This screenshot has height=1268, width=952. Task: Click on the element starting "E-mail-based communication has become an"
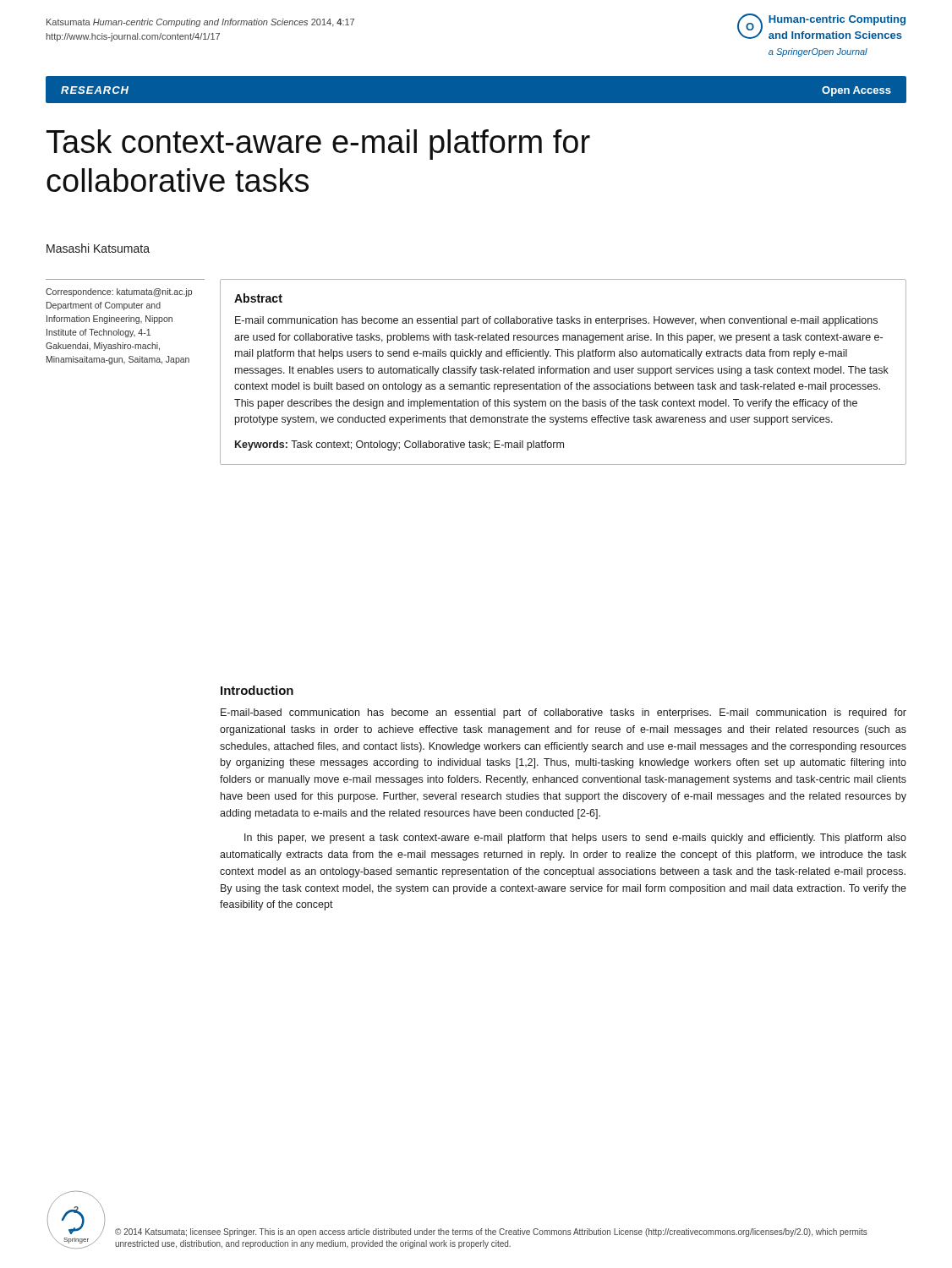coord(563,809)
